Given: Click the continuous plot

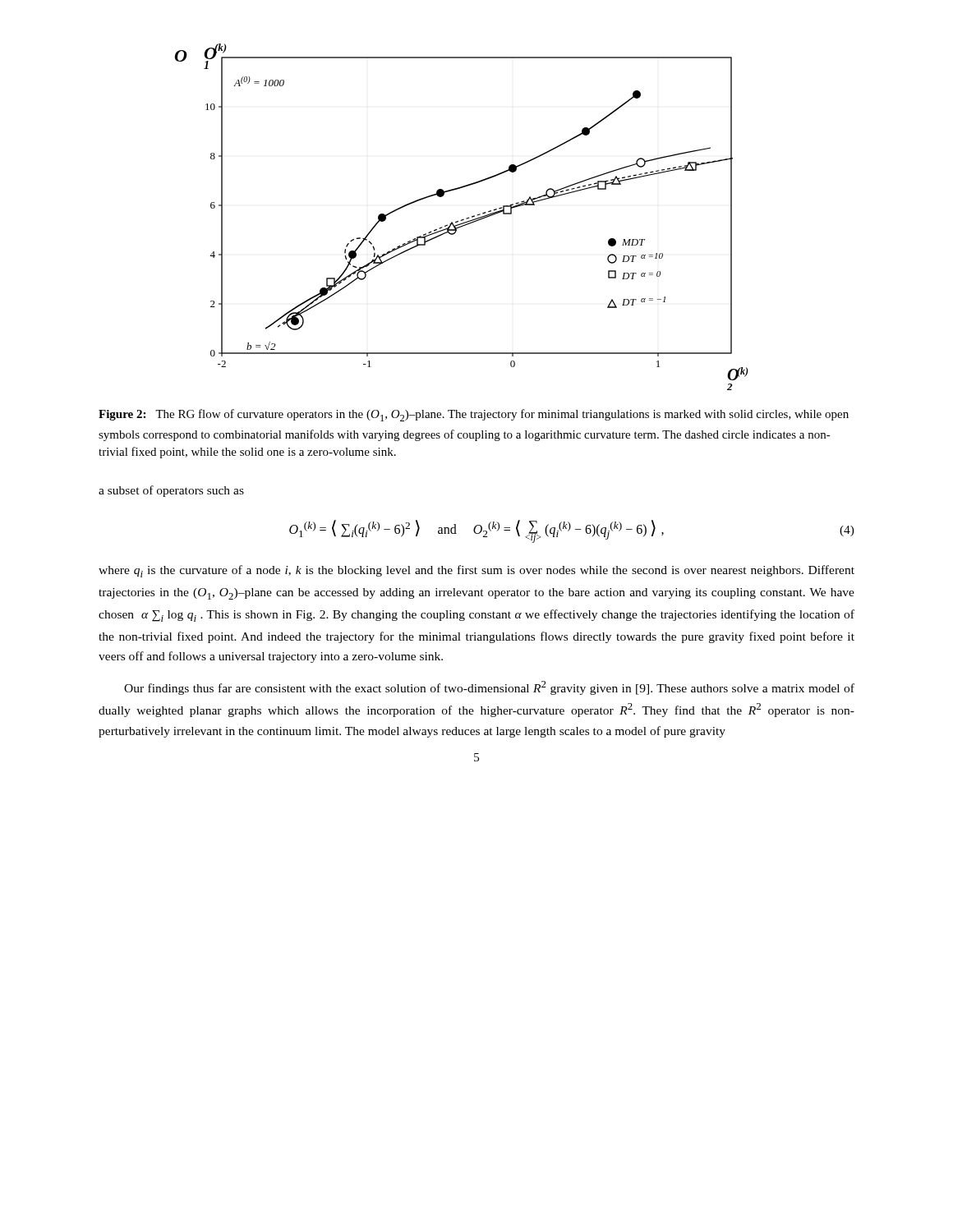Looking at the screenshot, I should pyautogui.click(x=476, y=219).
